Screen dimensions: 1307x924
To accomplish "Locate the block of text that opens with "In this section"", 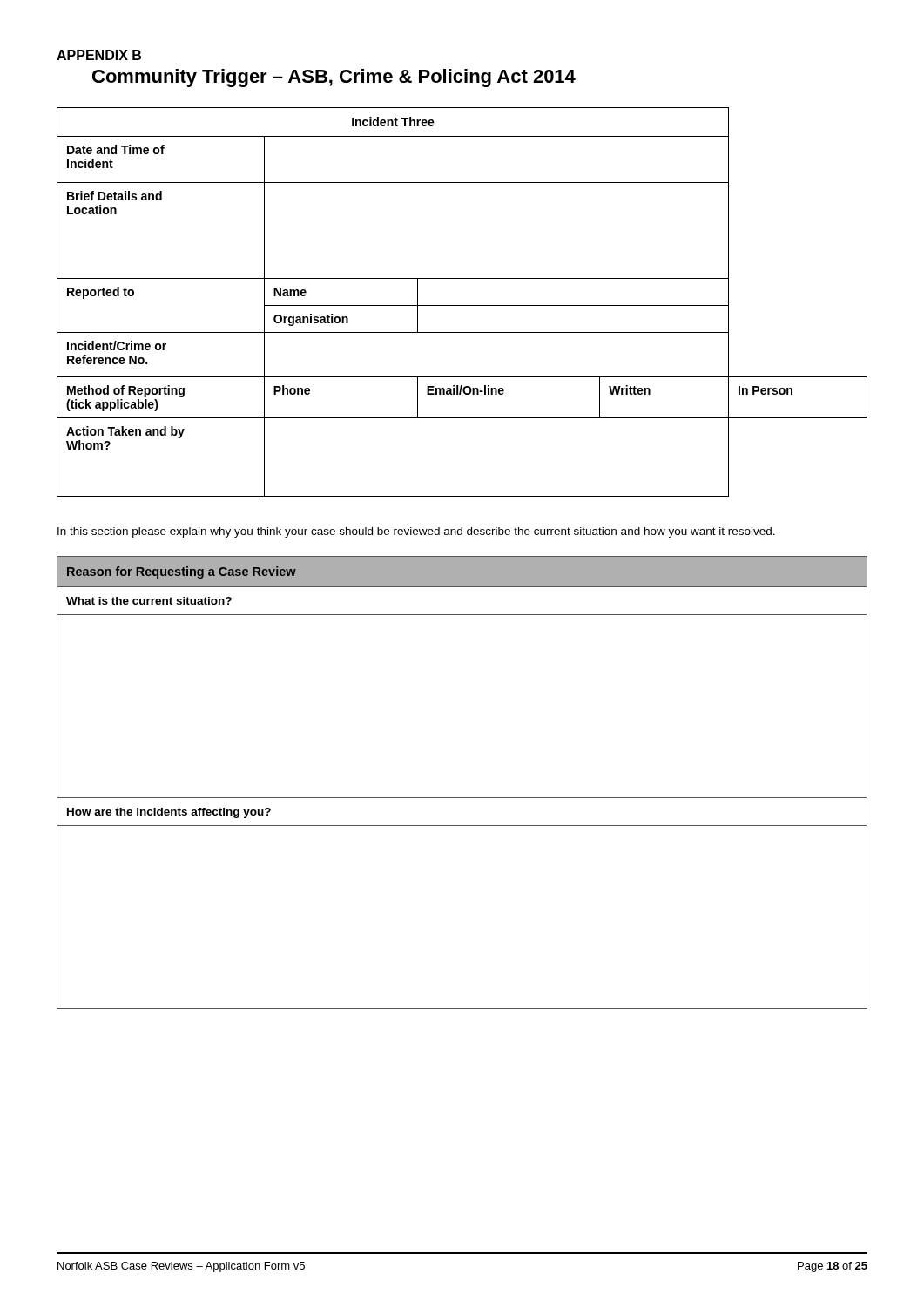I will [416, 531].
